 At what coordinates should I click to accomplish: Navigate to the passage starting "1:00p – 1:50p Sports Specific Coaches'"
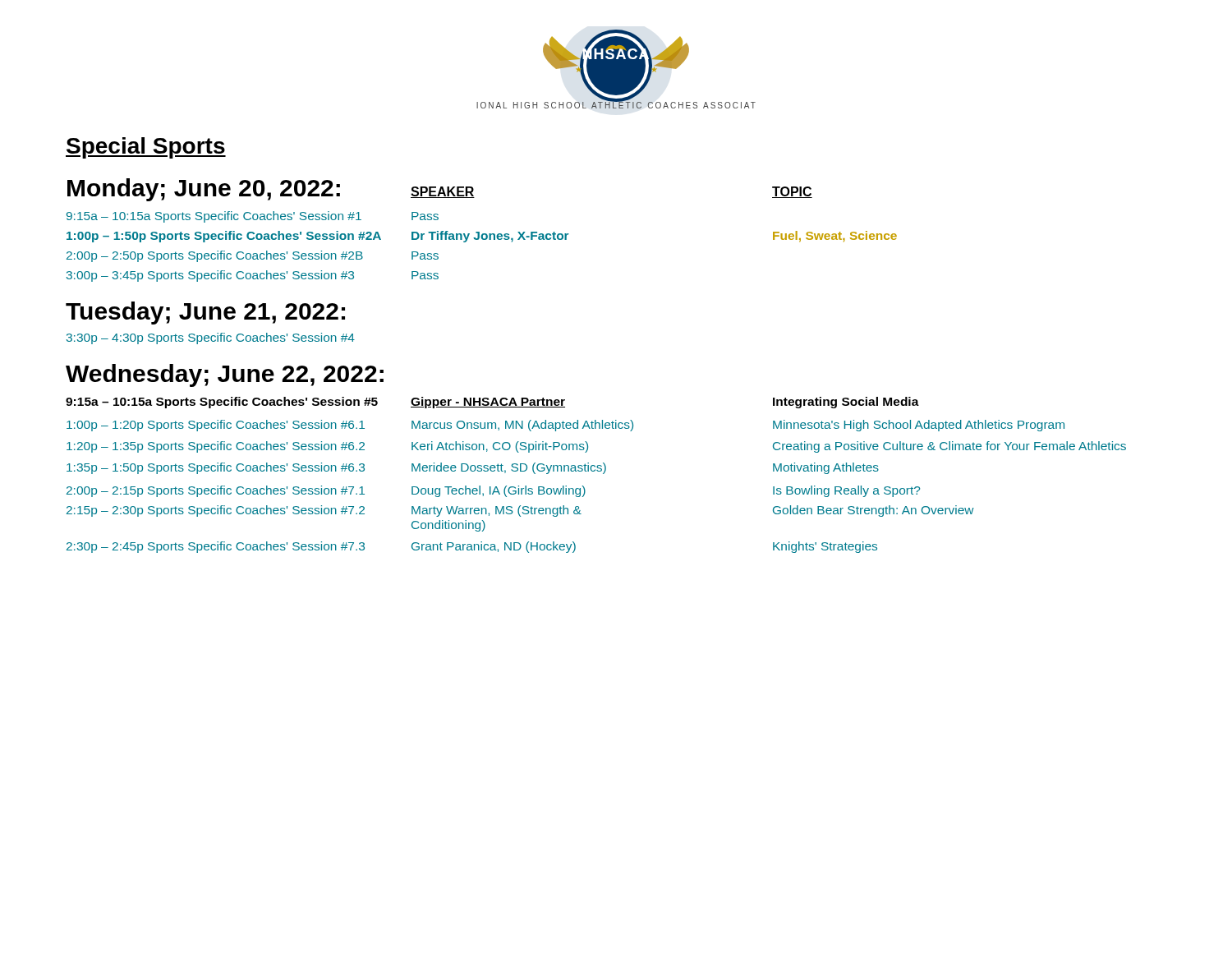click(x=482, y=237)
